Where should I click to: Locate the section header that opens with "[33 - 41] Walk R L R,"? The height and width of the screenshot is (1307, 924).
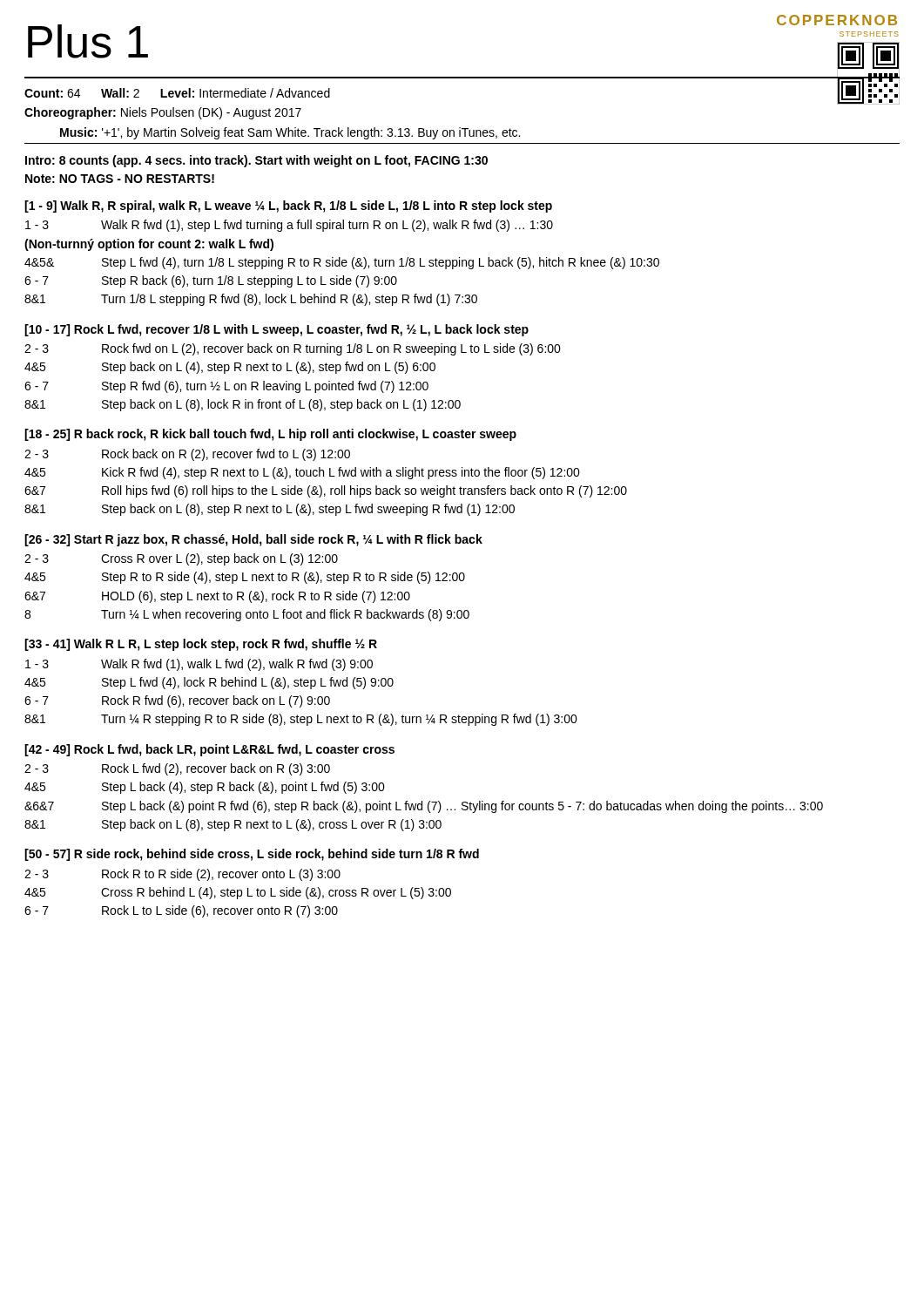coord(201,644)
